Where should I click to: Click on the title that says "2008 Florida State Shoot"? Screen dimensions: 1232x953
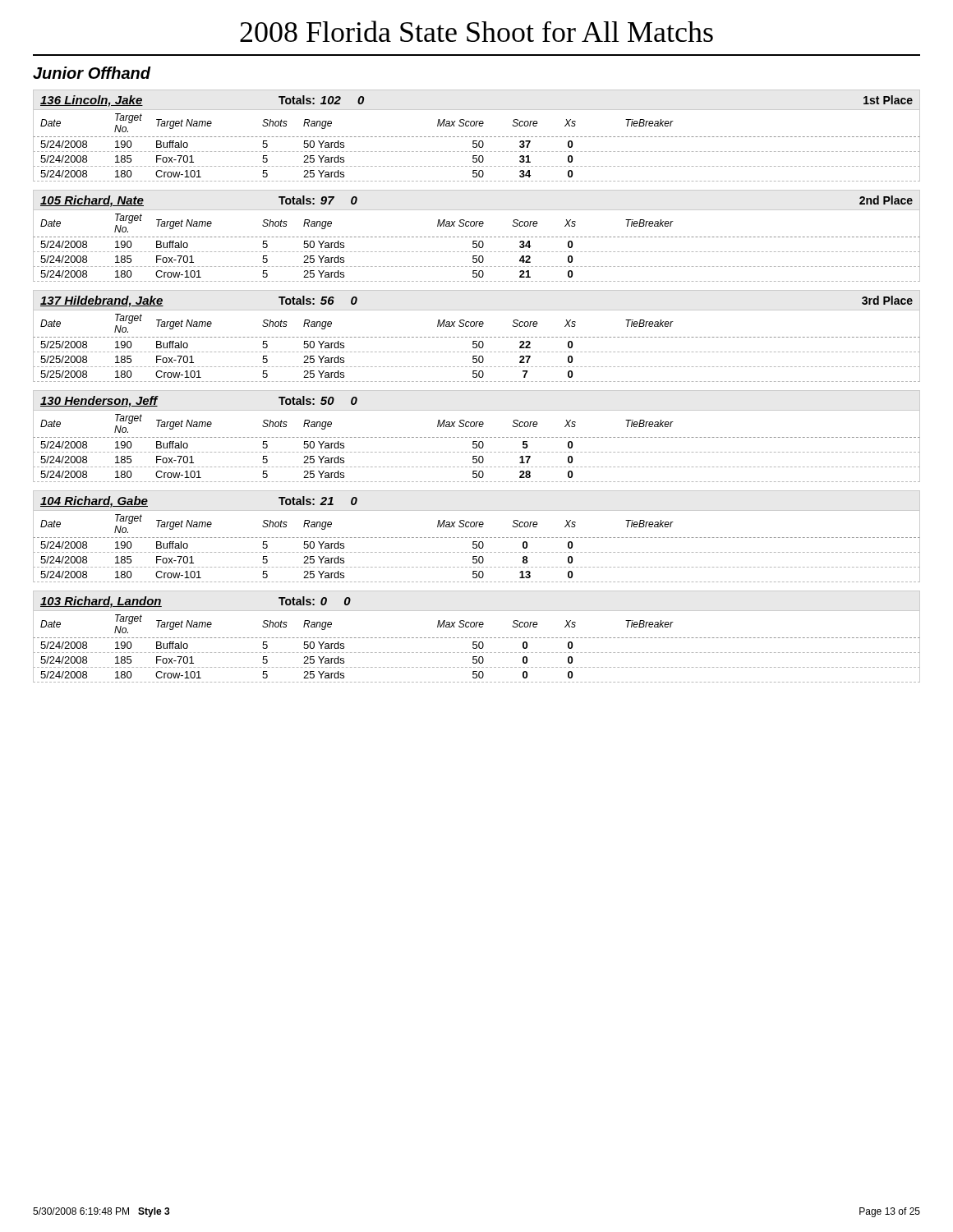[476, 32]
